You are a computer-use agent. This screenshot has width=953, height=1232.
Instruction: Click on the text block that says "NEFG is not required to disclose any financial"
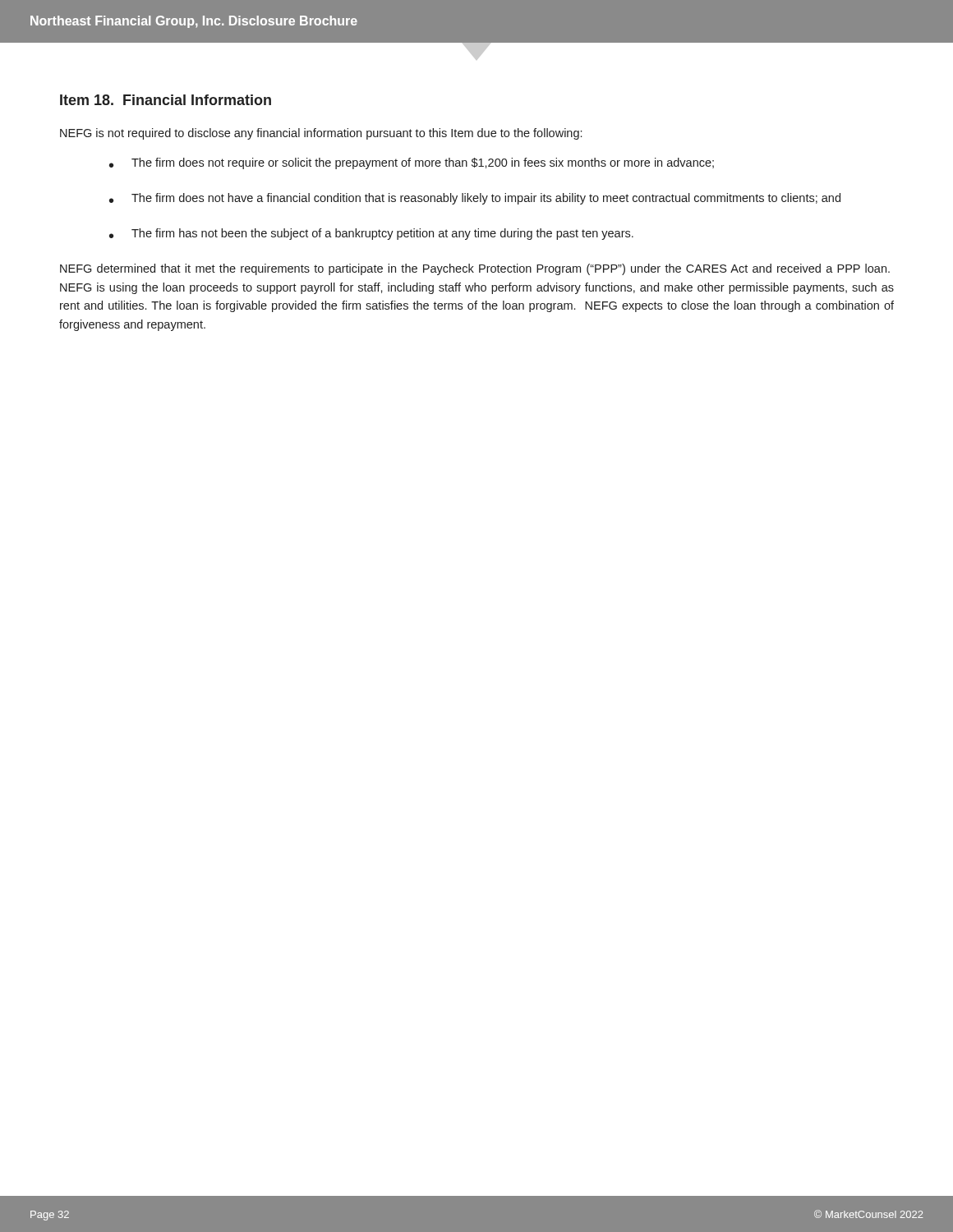tap(321, 133)
